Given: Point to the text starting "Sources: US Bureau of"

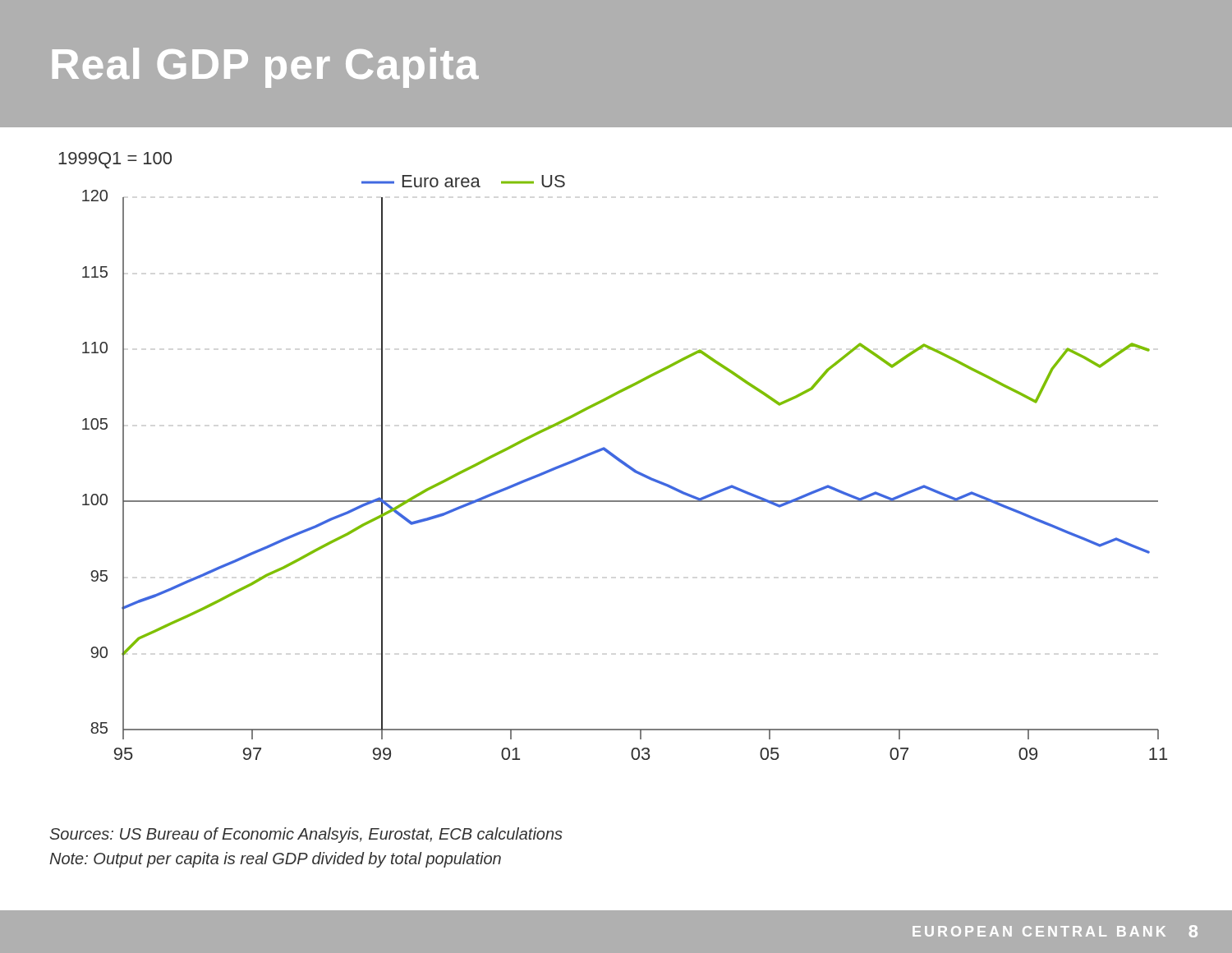Looking at the screenshot, I should [x=419, y=846].
